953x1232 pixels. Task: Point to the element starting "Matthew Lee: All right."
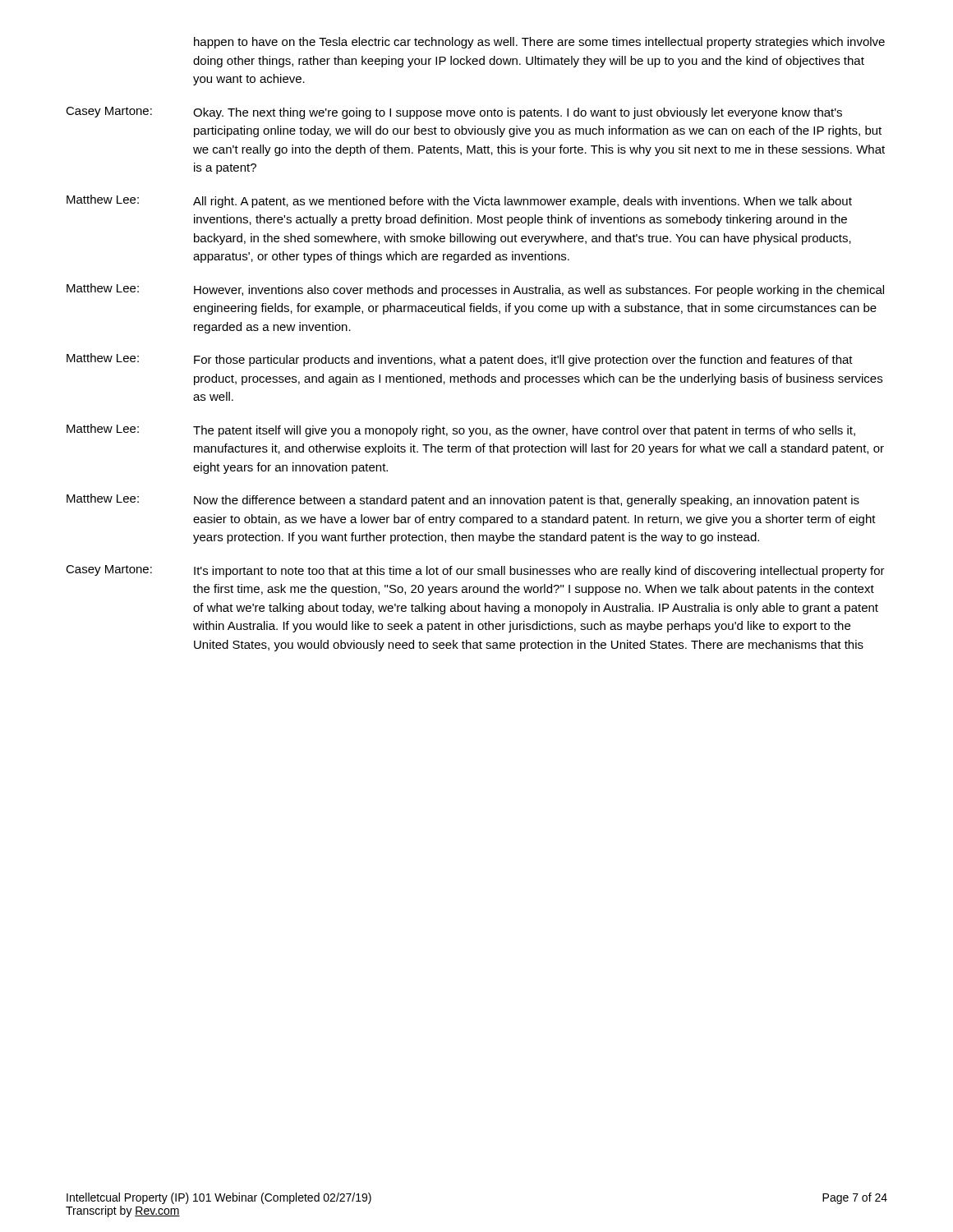(x=476, y=229)
